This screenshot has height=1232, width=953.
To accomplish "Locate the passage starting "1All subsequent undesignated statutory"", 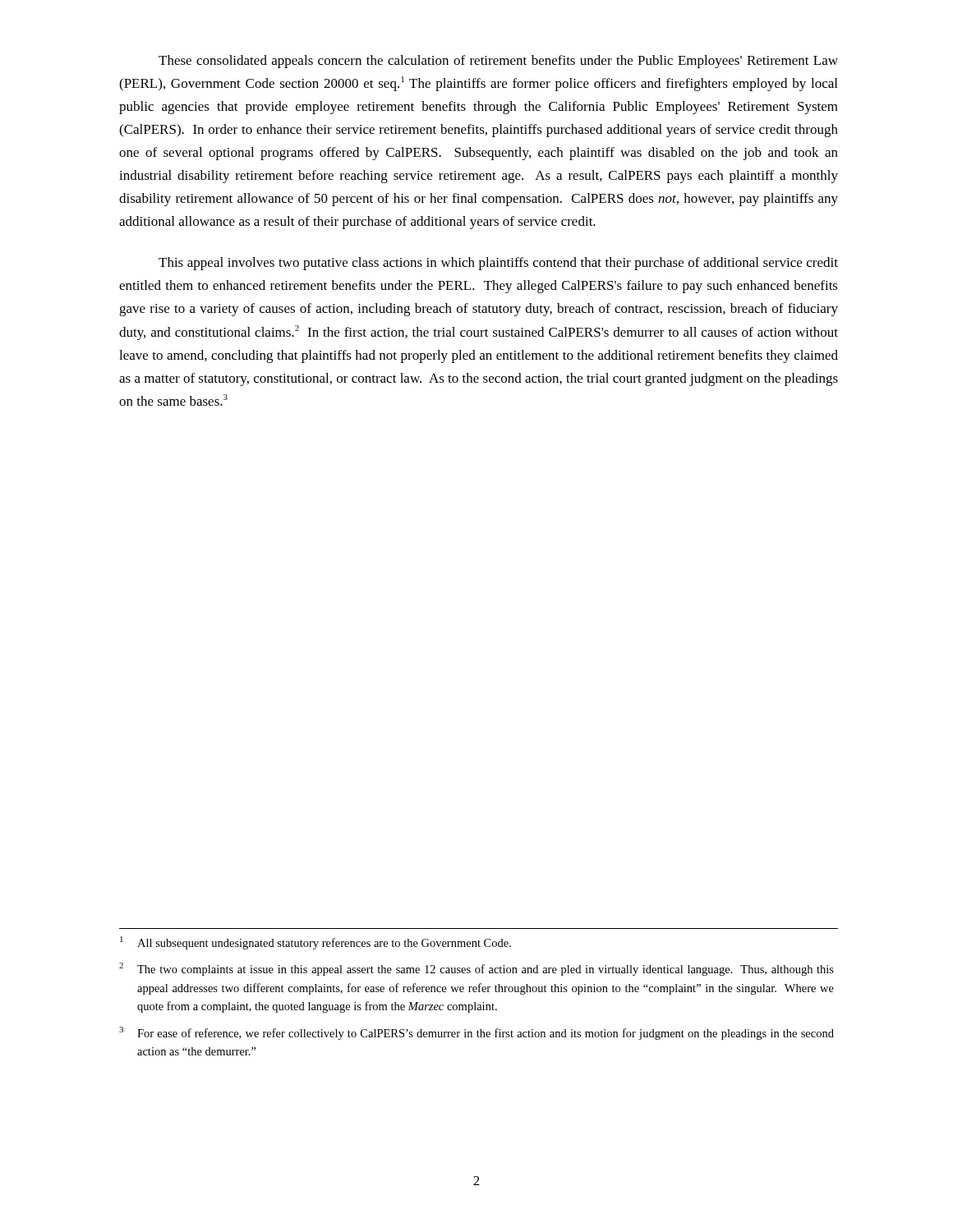I will [x=476, y=943].
